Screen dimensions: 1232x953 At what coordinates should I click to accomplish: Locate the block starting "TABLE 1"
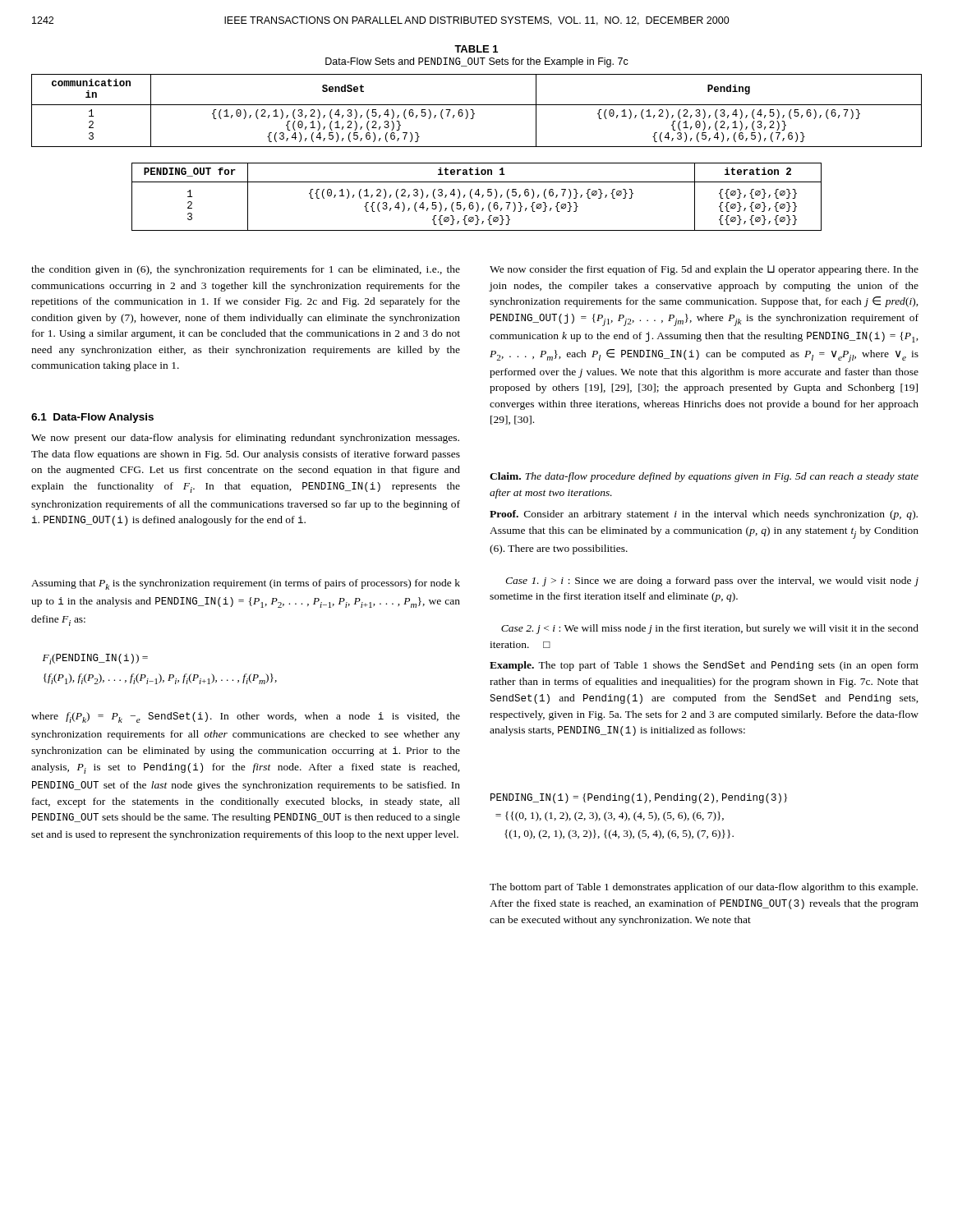click(476, 49)
